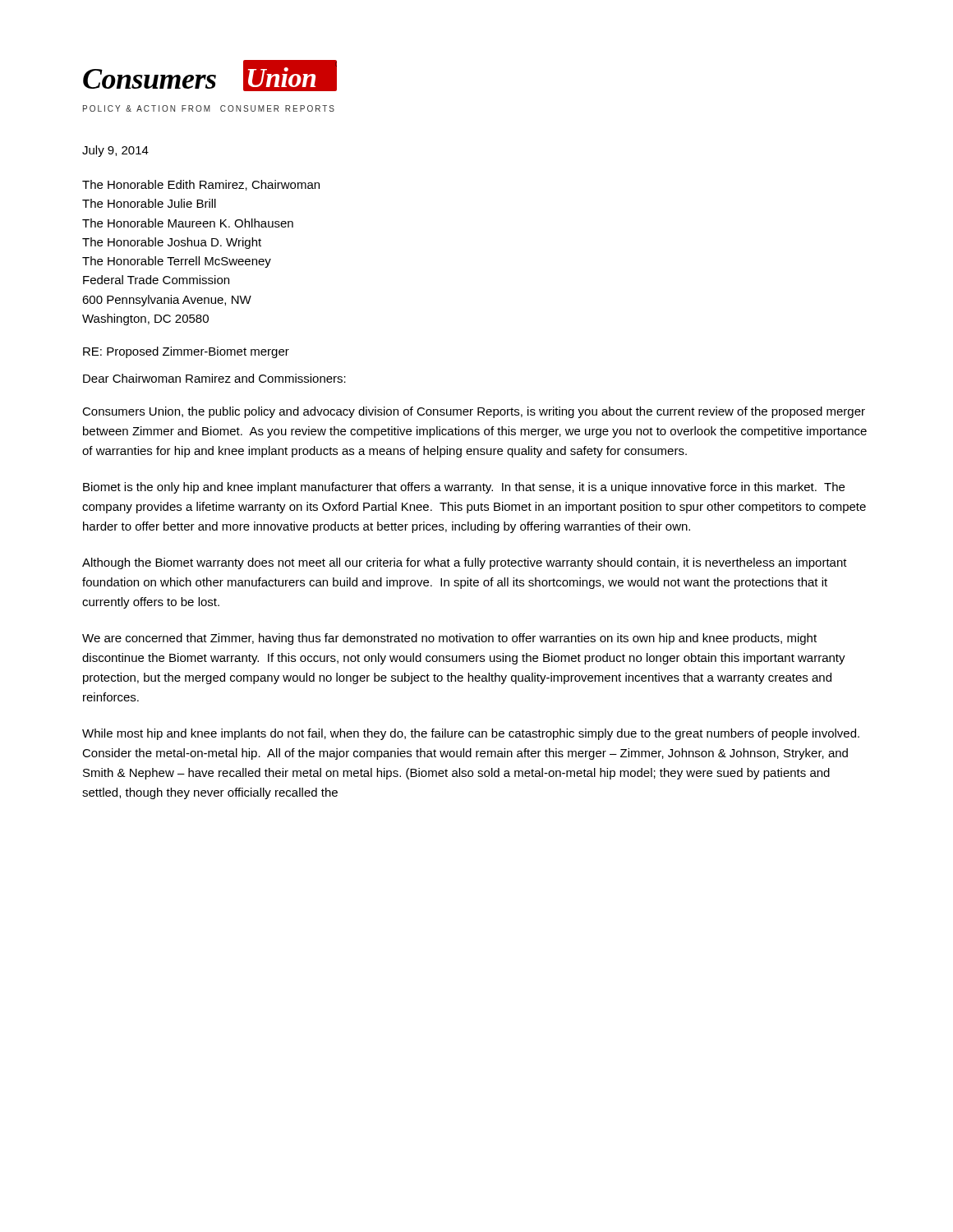Point to the passage starting "July 9, 2014"

[115, 150]
